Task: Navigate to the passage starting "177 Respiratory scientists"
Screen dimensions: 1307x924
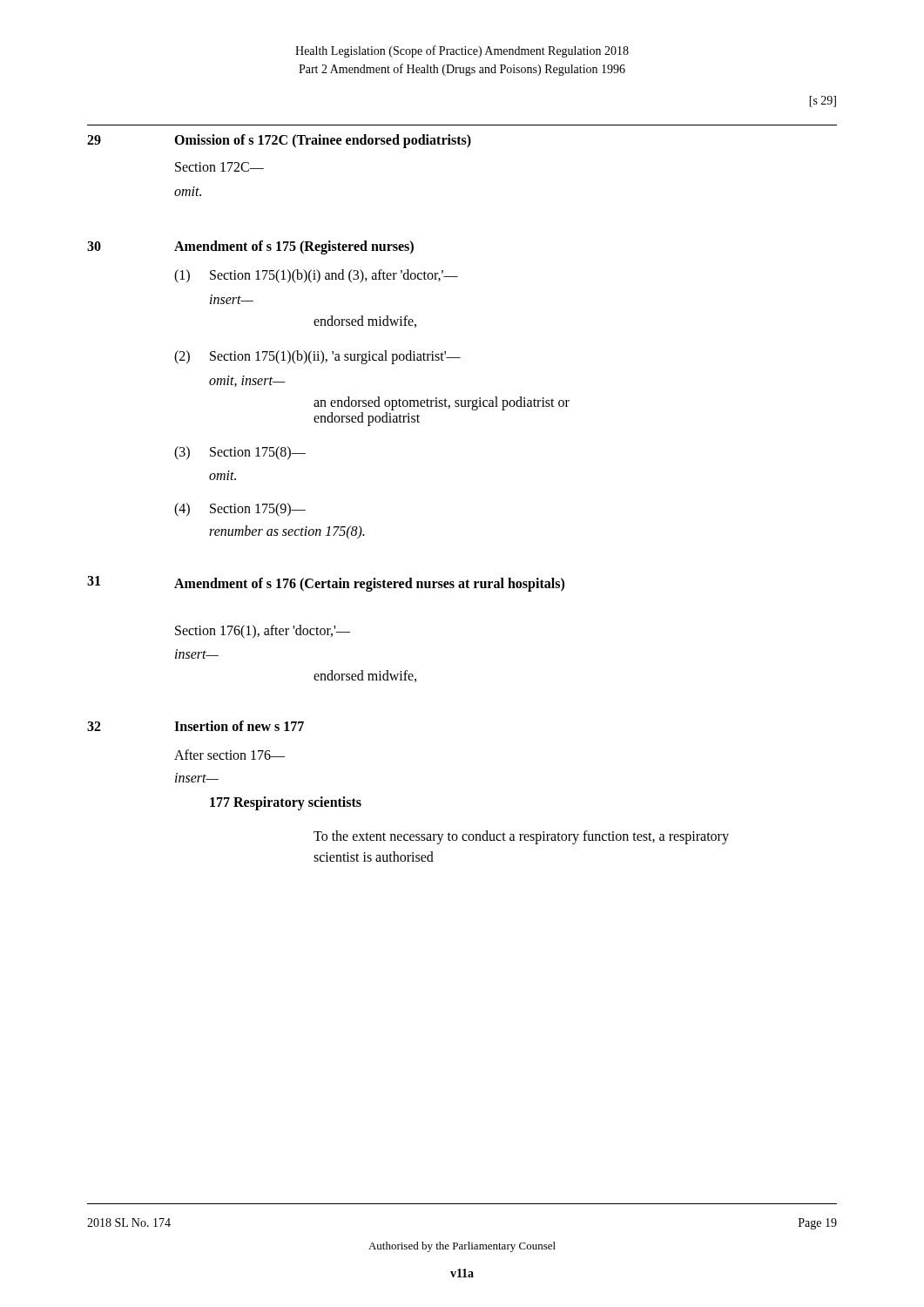Action: pos(285,802)
